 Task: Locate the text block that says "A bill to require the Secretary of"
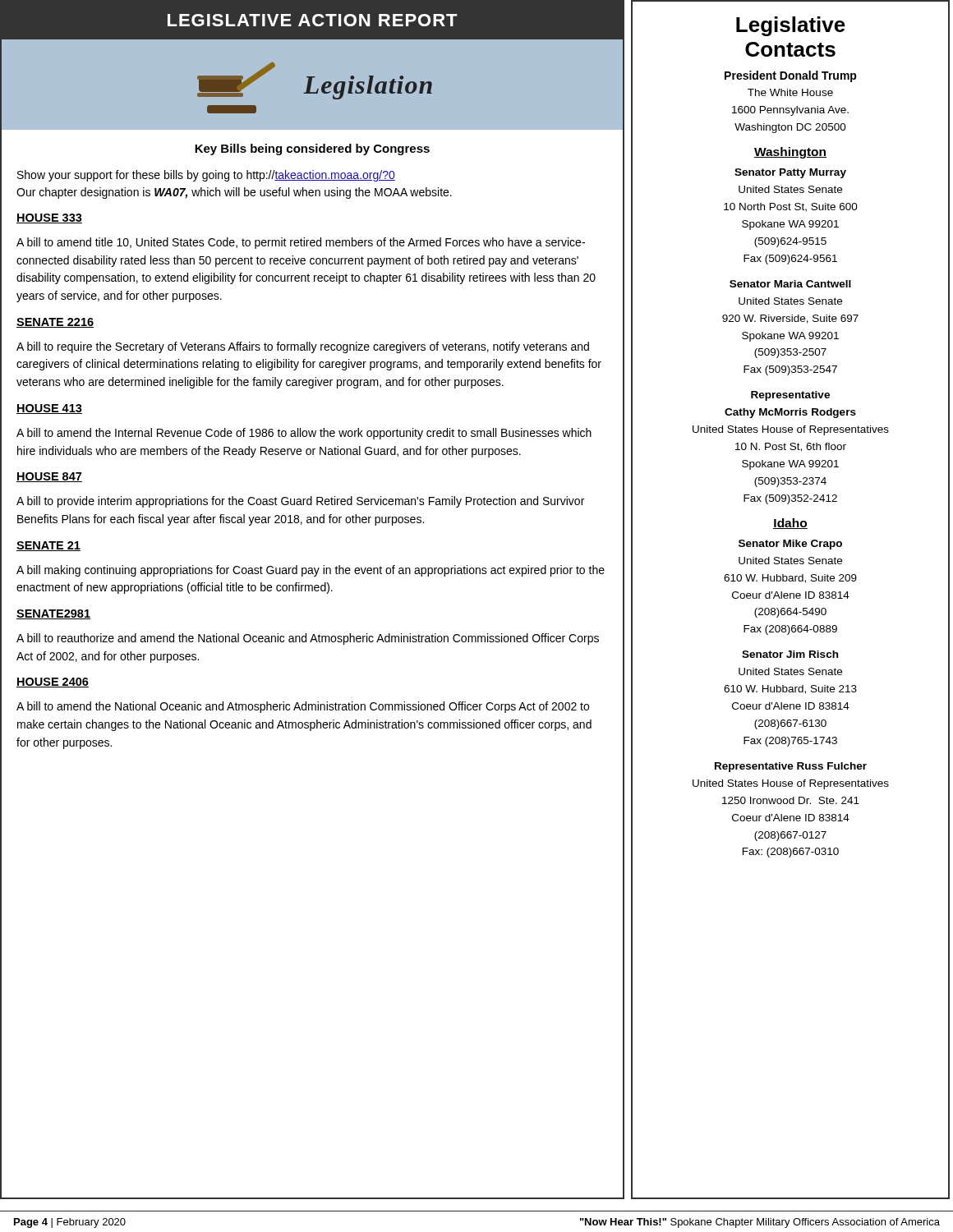(312, 365)
